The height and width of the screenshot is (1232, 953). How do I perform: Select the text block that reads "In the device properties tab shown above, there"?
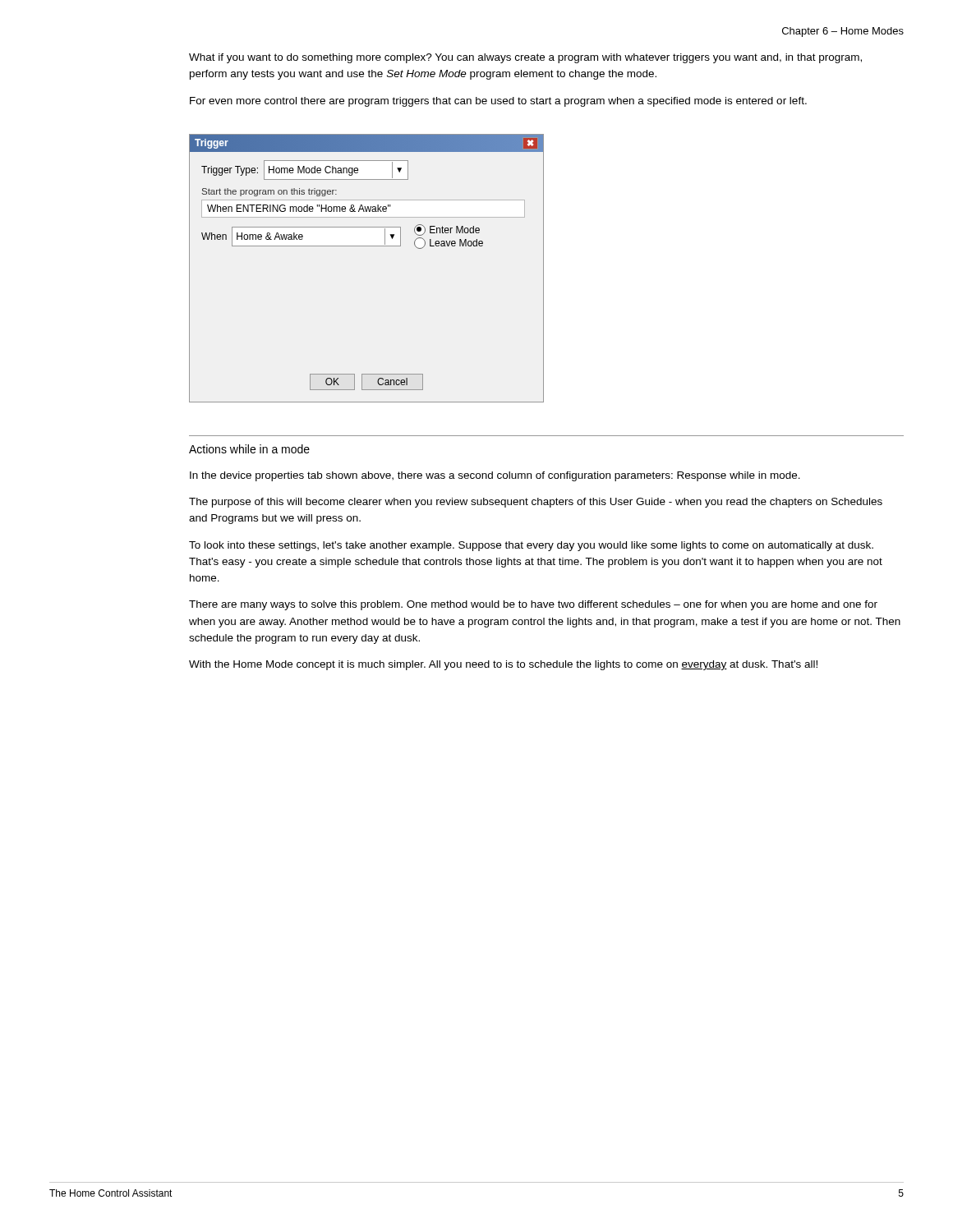click(x=495, y=475)
